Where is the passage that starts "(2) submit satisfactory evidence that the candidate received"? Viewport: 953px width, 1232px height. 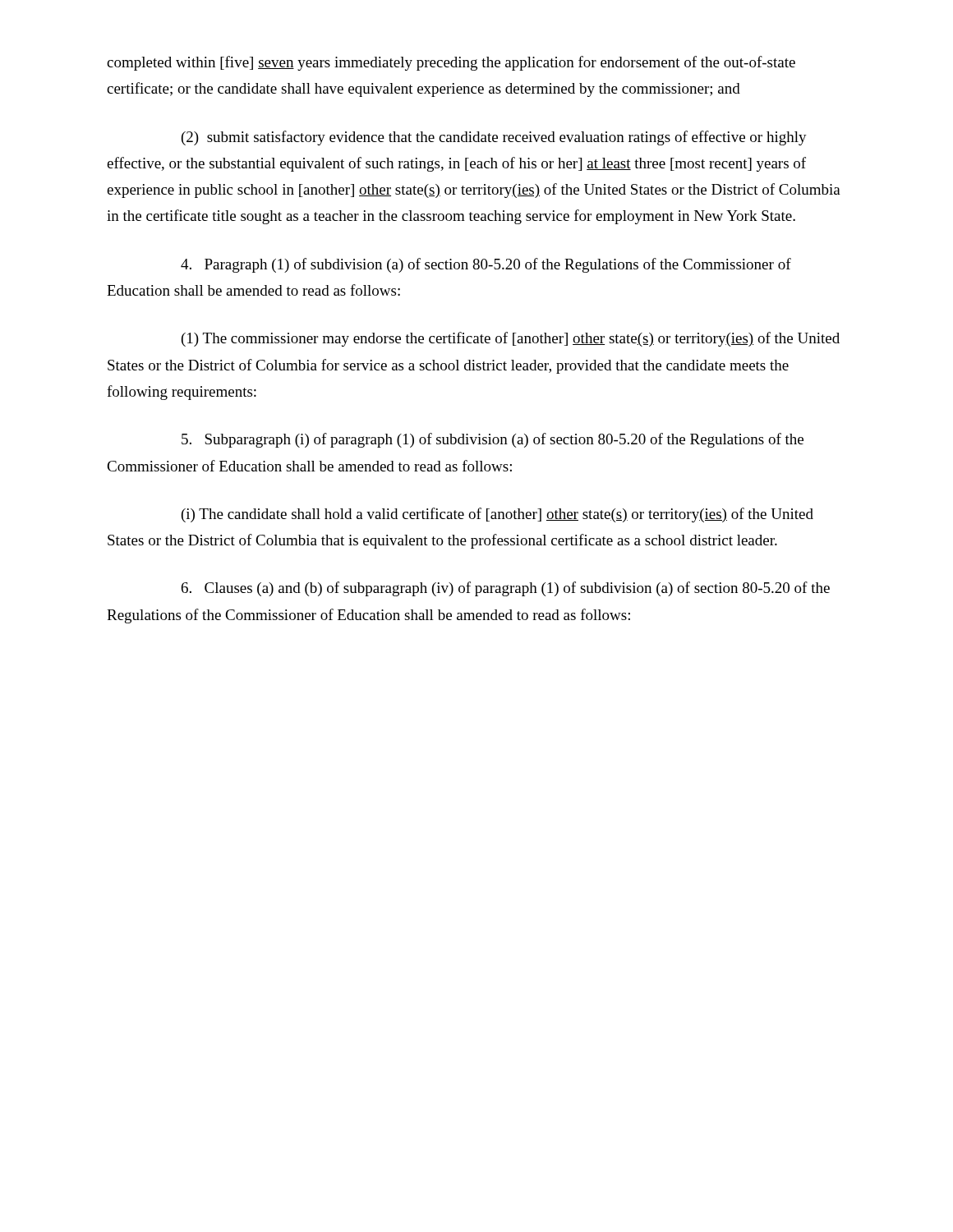click(474, 174)
